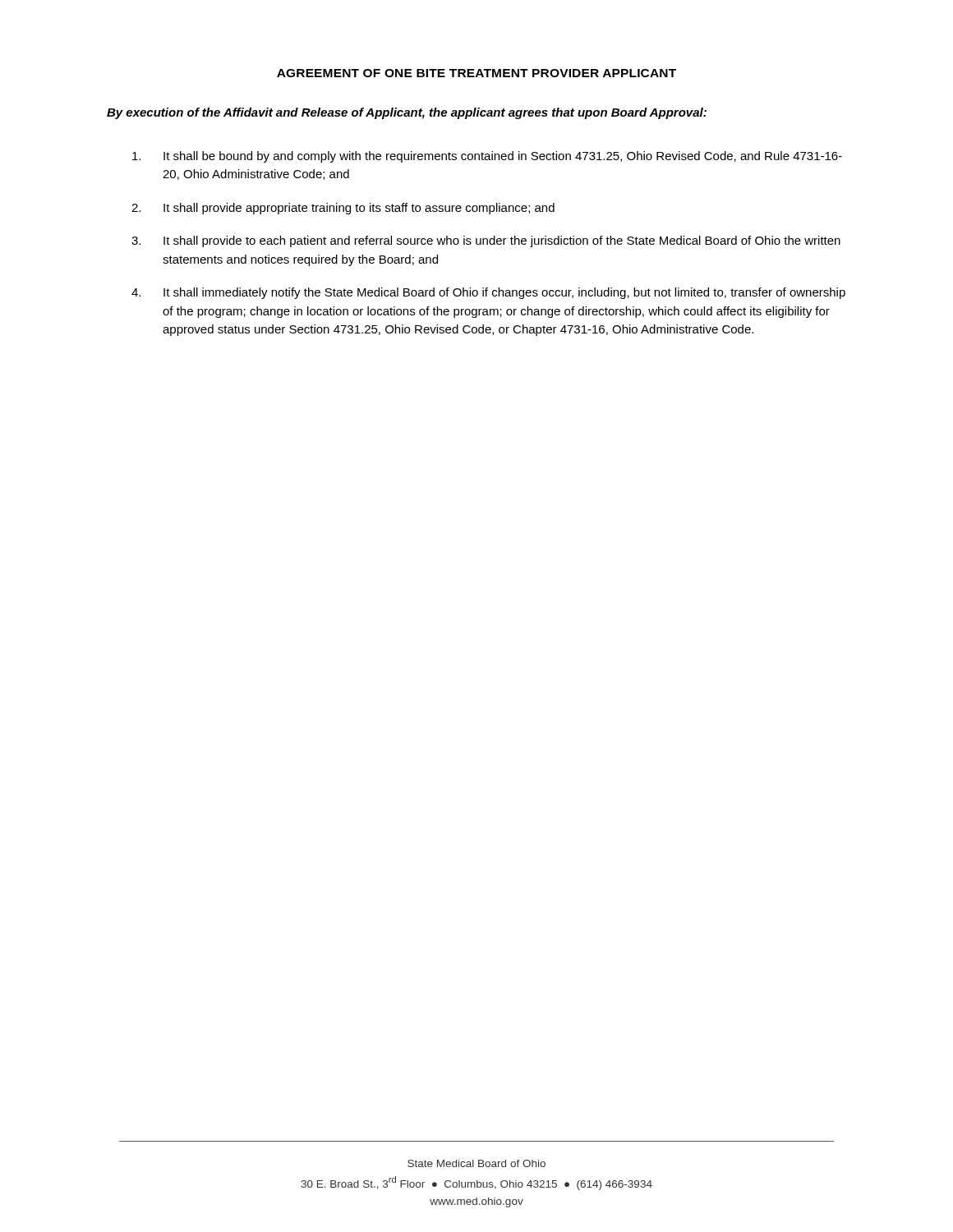Navigate to the region starting "2. It shall"

point(489,208)
